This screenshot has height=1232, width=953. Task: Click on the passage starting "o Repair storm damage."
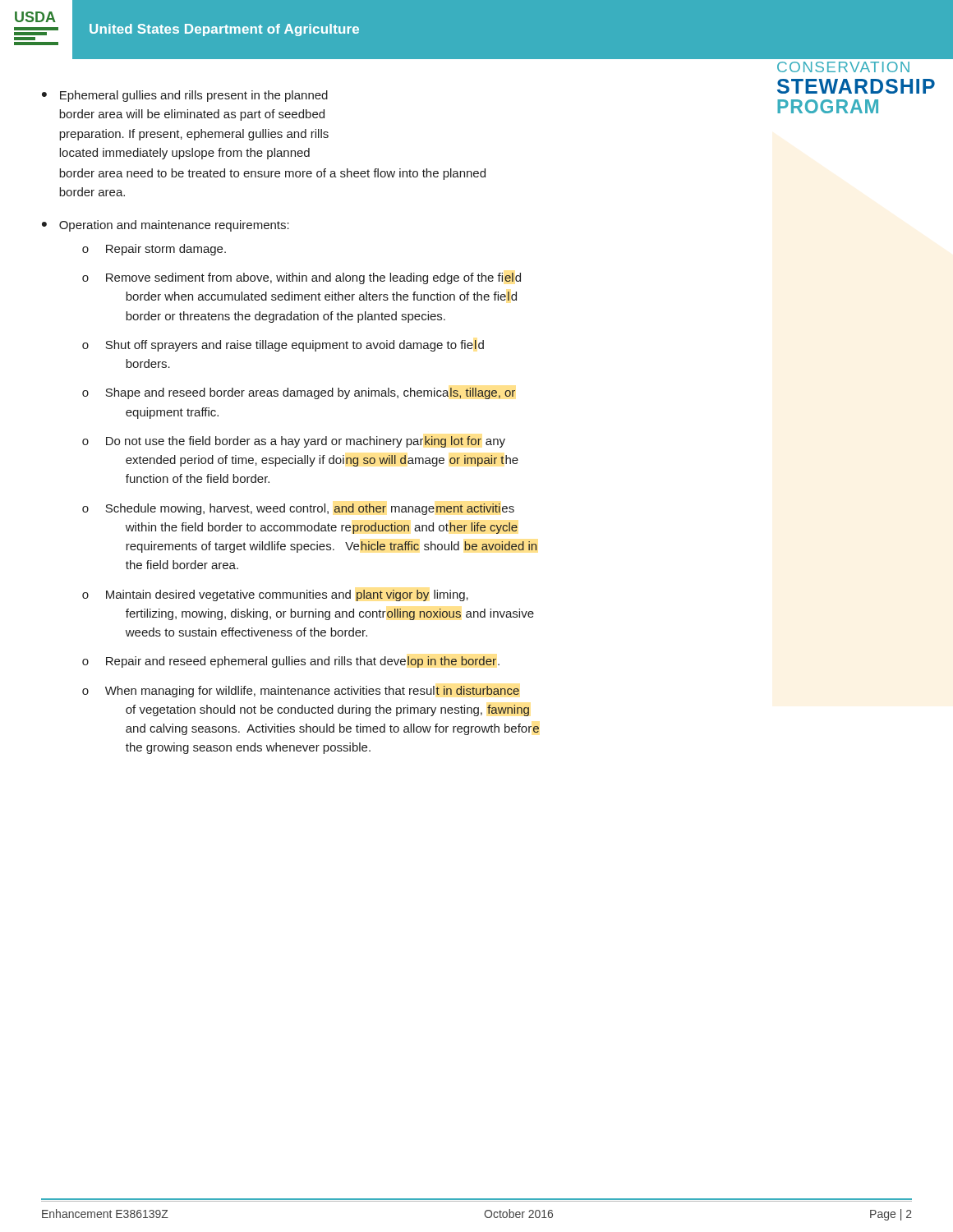tap(154, 250)
